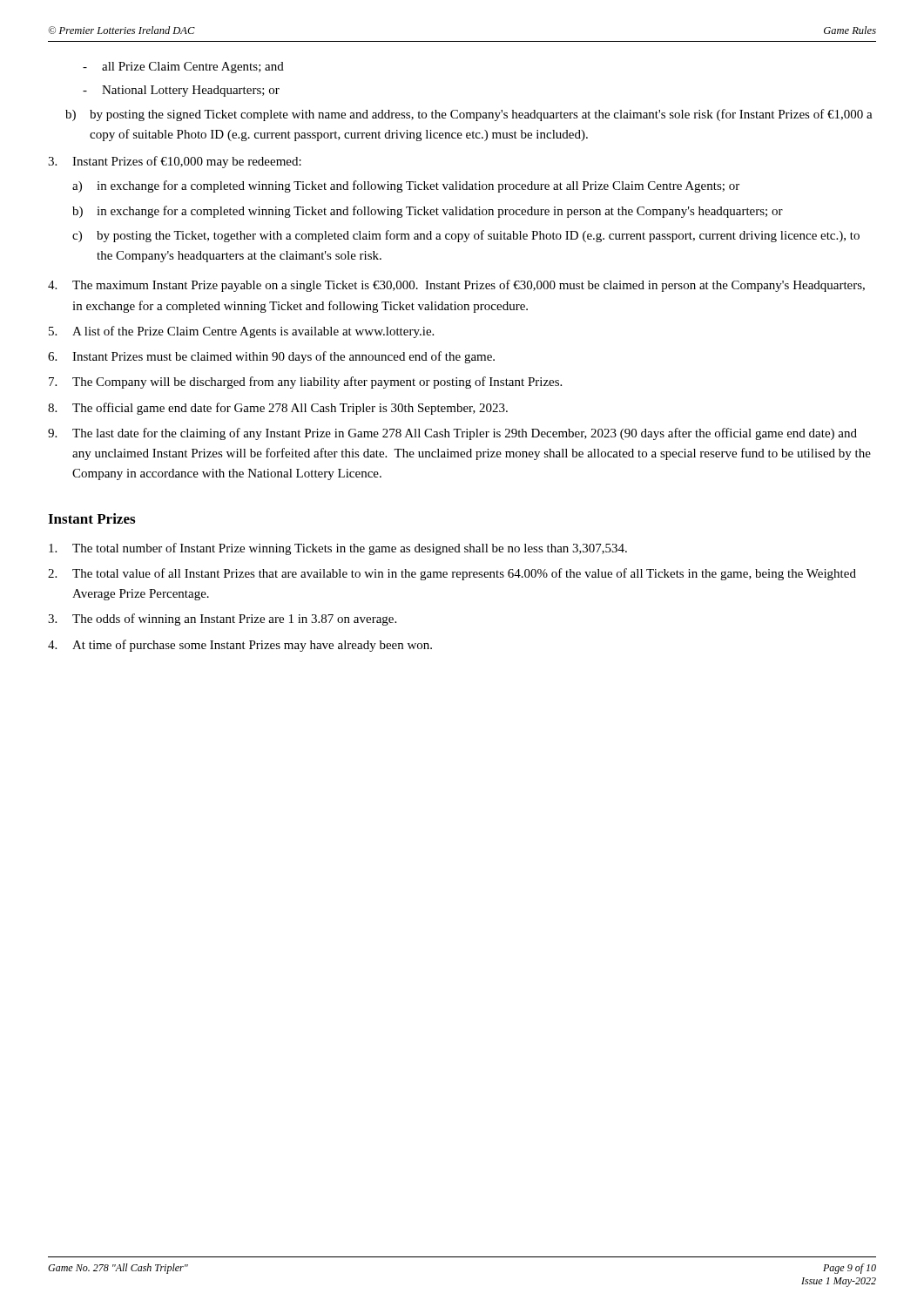
Task: Find the list item containing "3. The odds of winning an Instant Prize"
Action: click(222, 620)
